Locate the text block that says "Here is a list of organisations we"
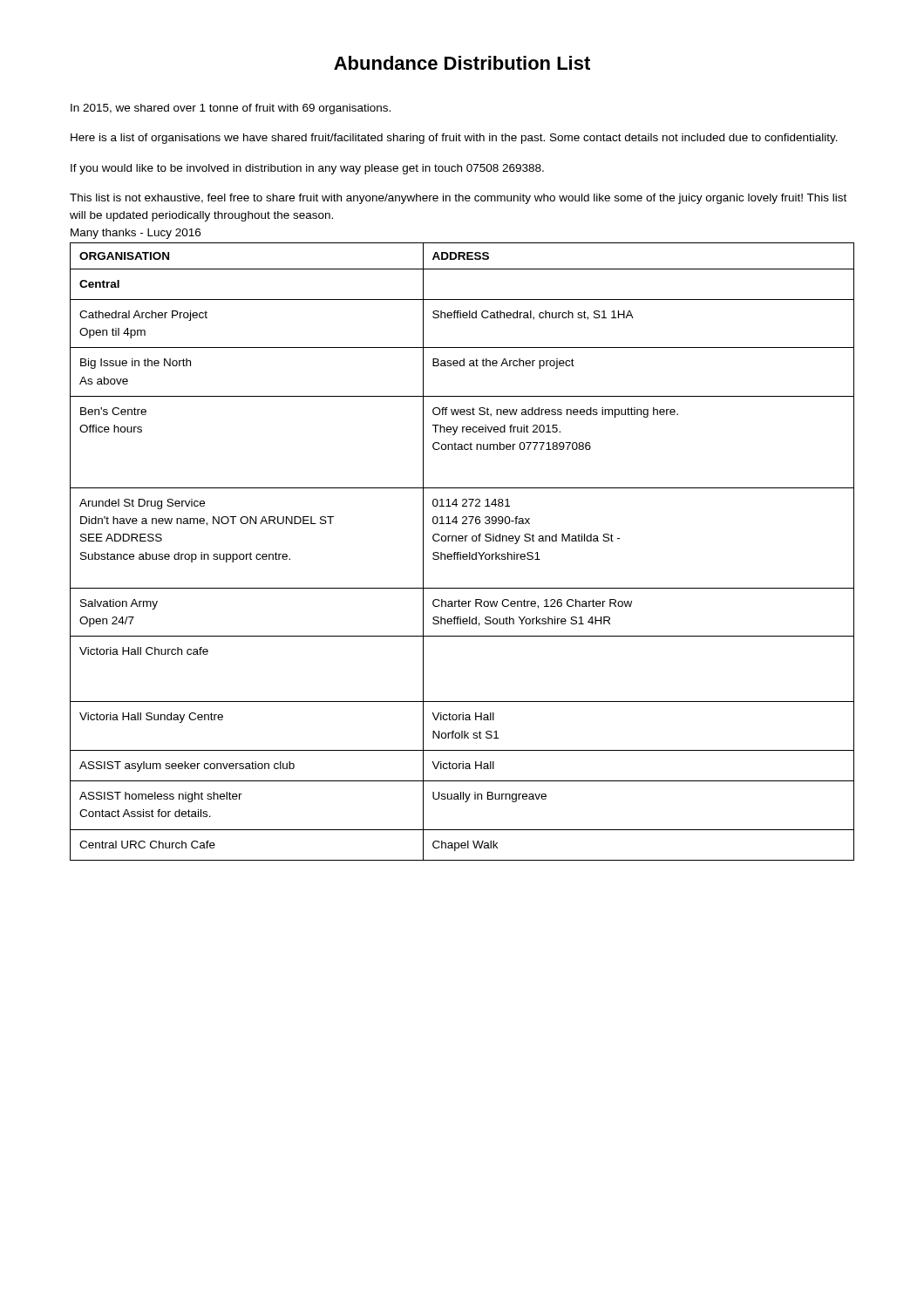The height and width of the screenshot is (1308, 924). tap(454, 138)
